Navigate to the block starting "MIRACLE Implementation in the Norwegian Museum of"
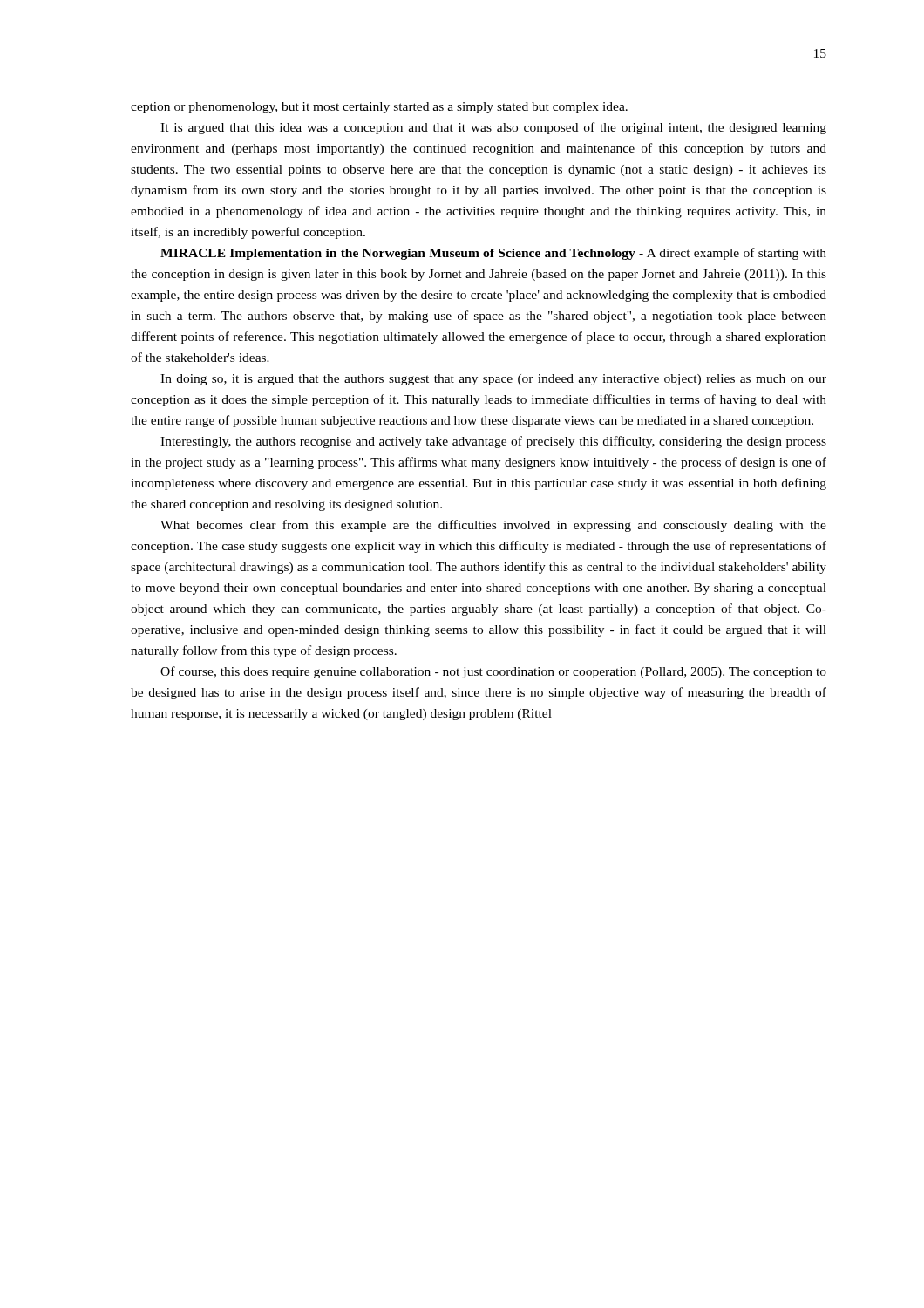This screenshot has height=1308, width=924. point(479,305)
